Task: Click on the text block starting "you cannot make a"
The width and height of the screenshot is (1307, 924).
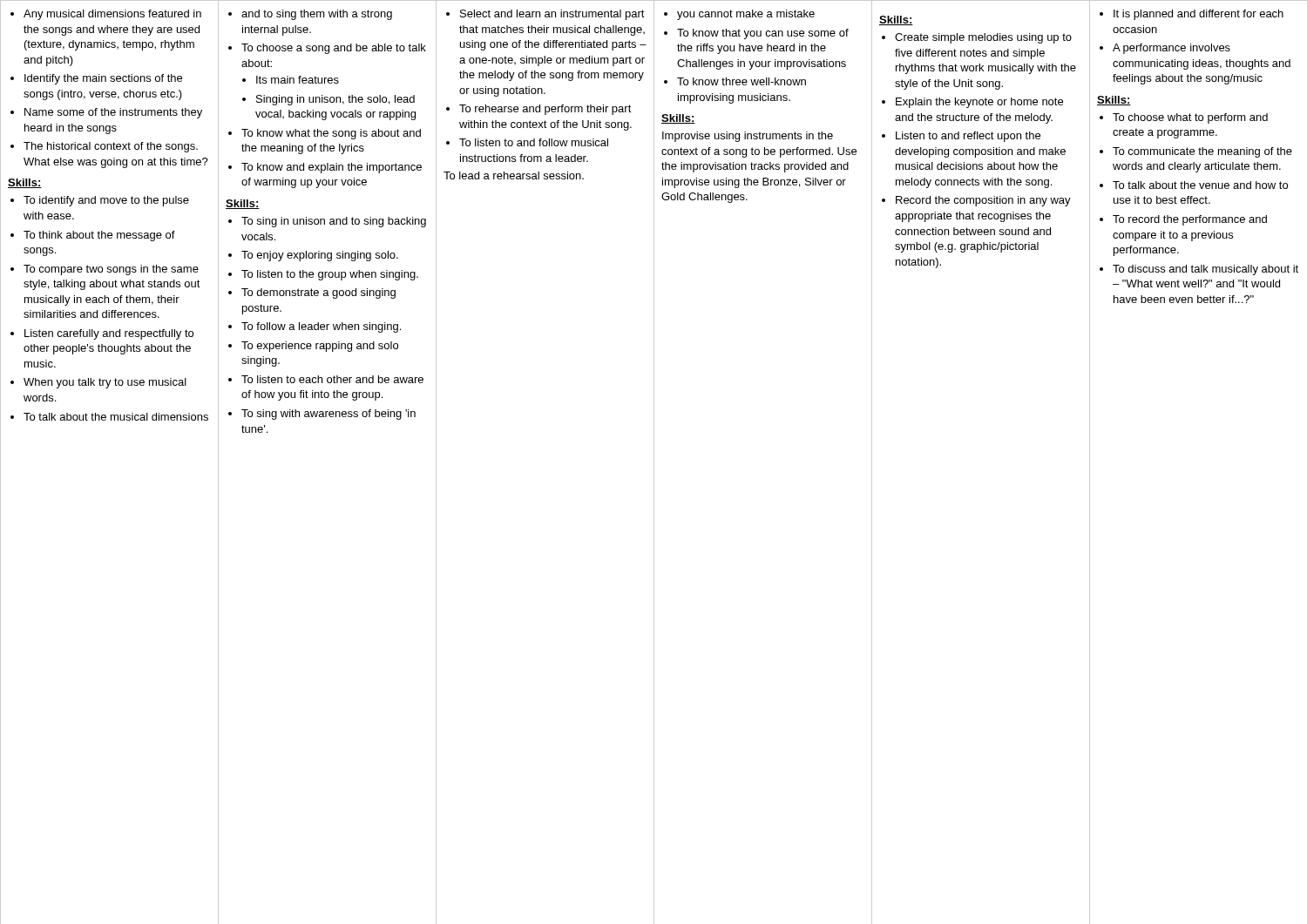Action: pos(763,105)
